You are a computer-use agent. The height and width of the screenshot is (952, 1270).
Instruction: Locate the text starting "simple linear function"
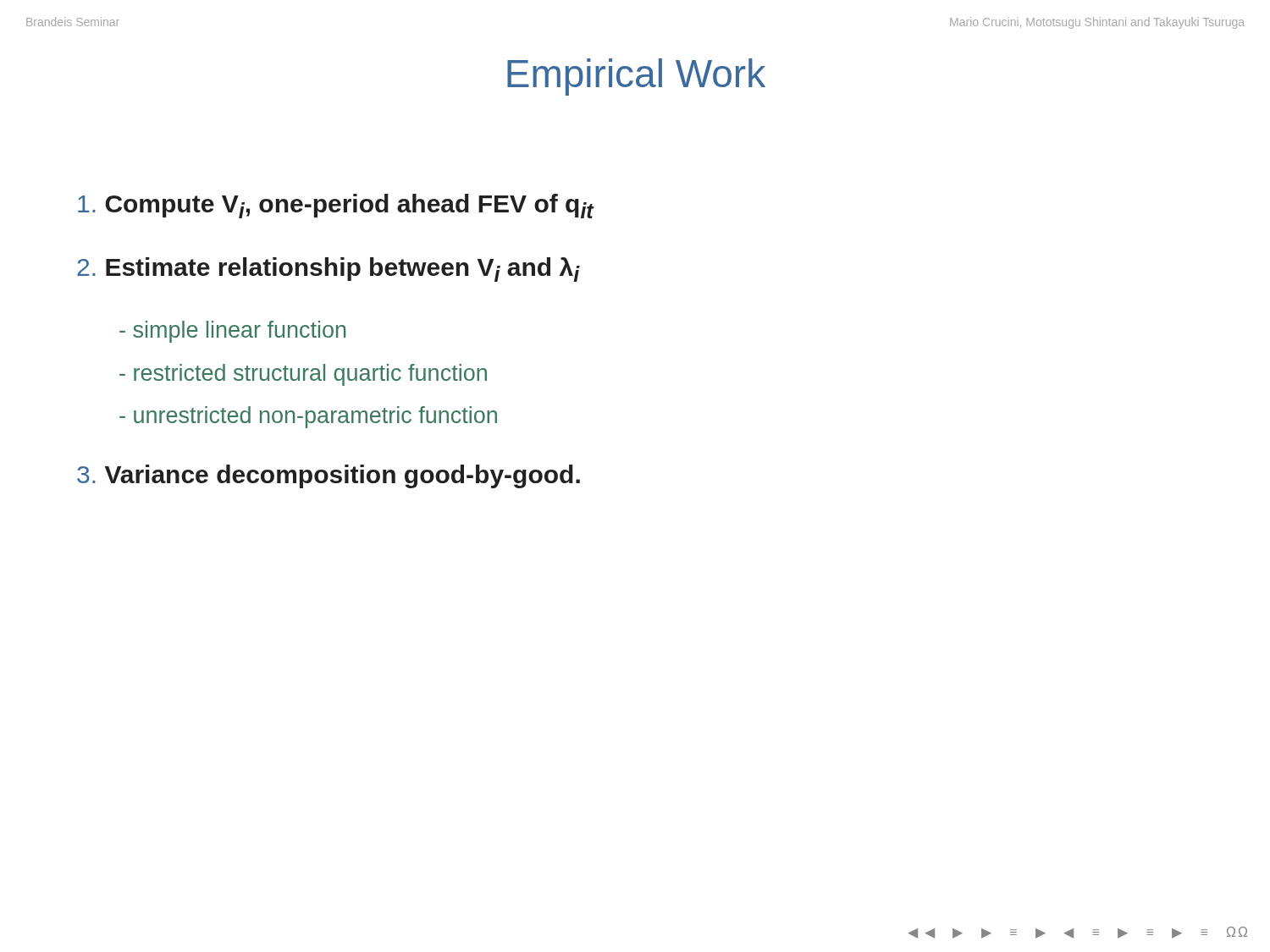point(233,330)
